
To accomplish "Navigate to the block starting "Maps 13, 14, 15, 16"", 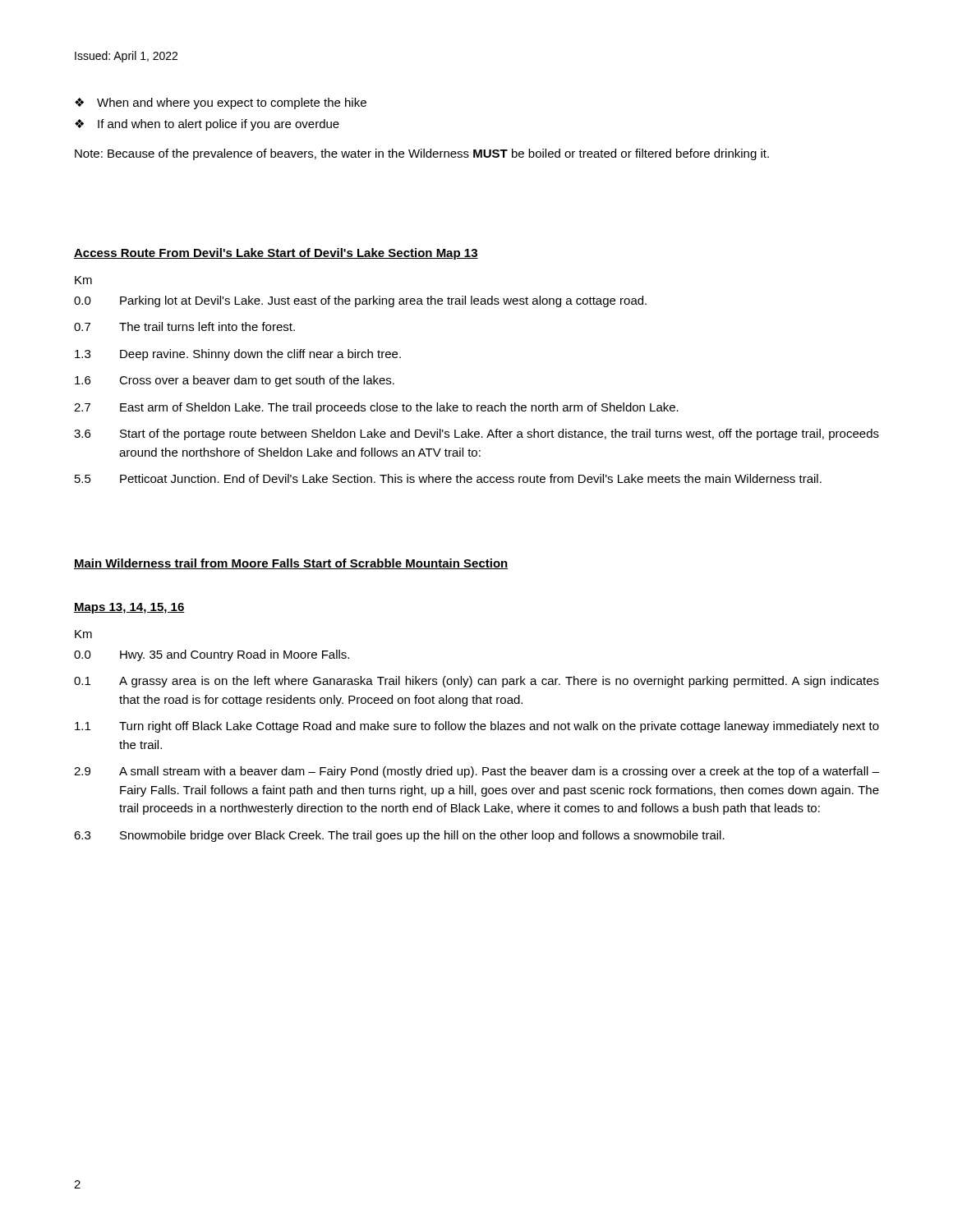I will [129, 606].
